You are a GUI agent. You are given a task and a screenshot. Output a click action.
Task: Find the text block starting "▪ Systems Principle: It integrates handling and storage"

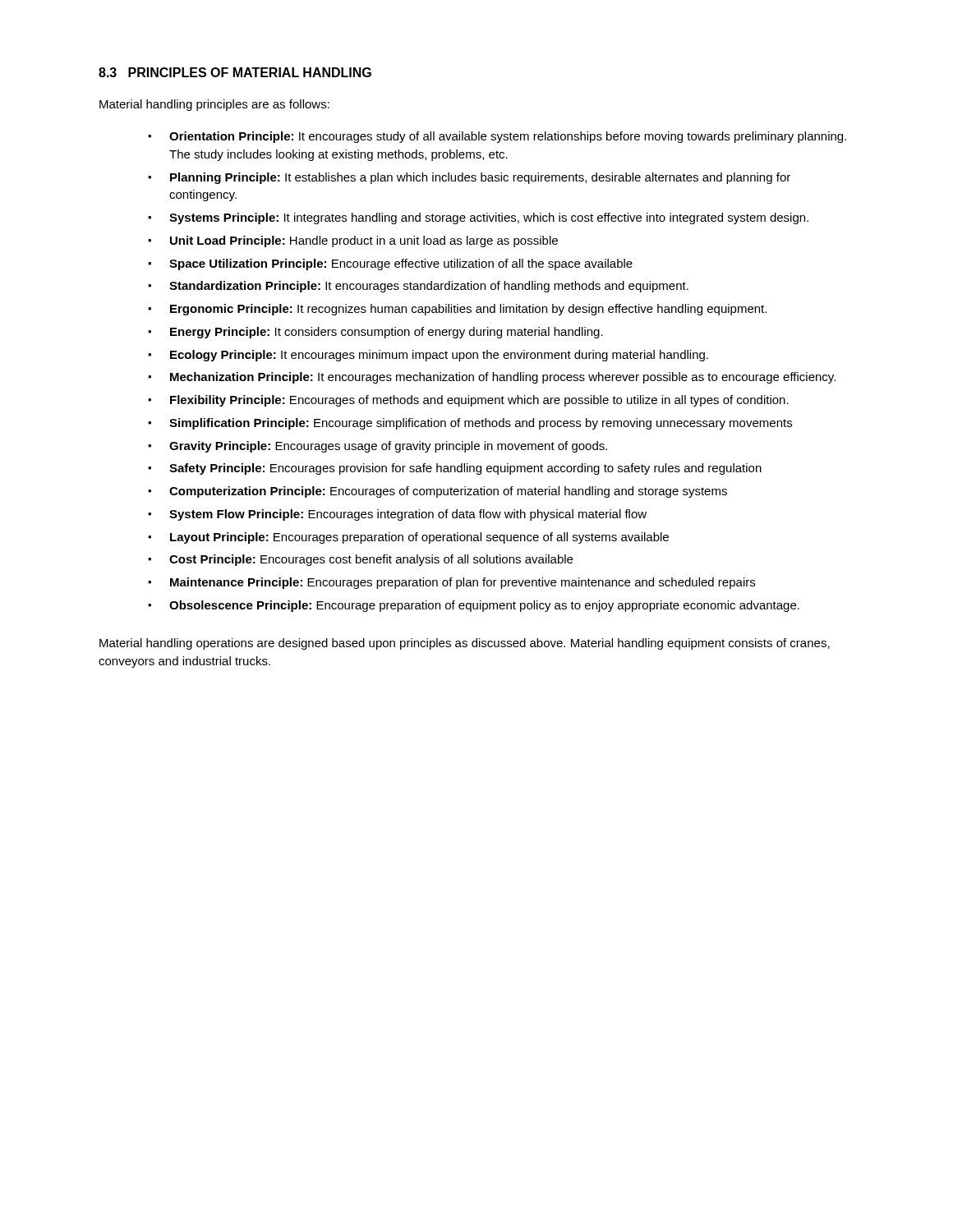[501, 218]
